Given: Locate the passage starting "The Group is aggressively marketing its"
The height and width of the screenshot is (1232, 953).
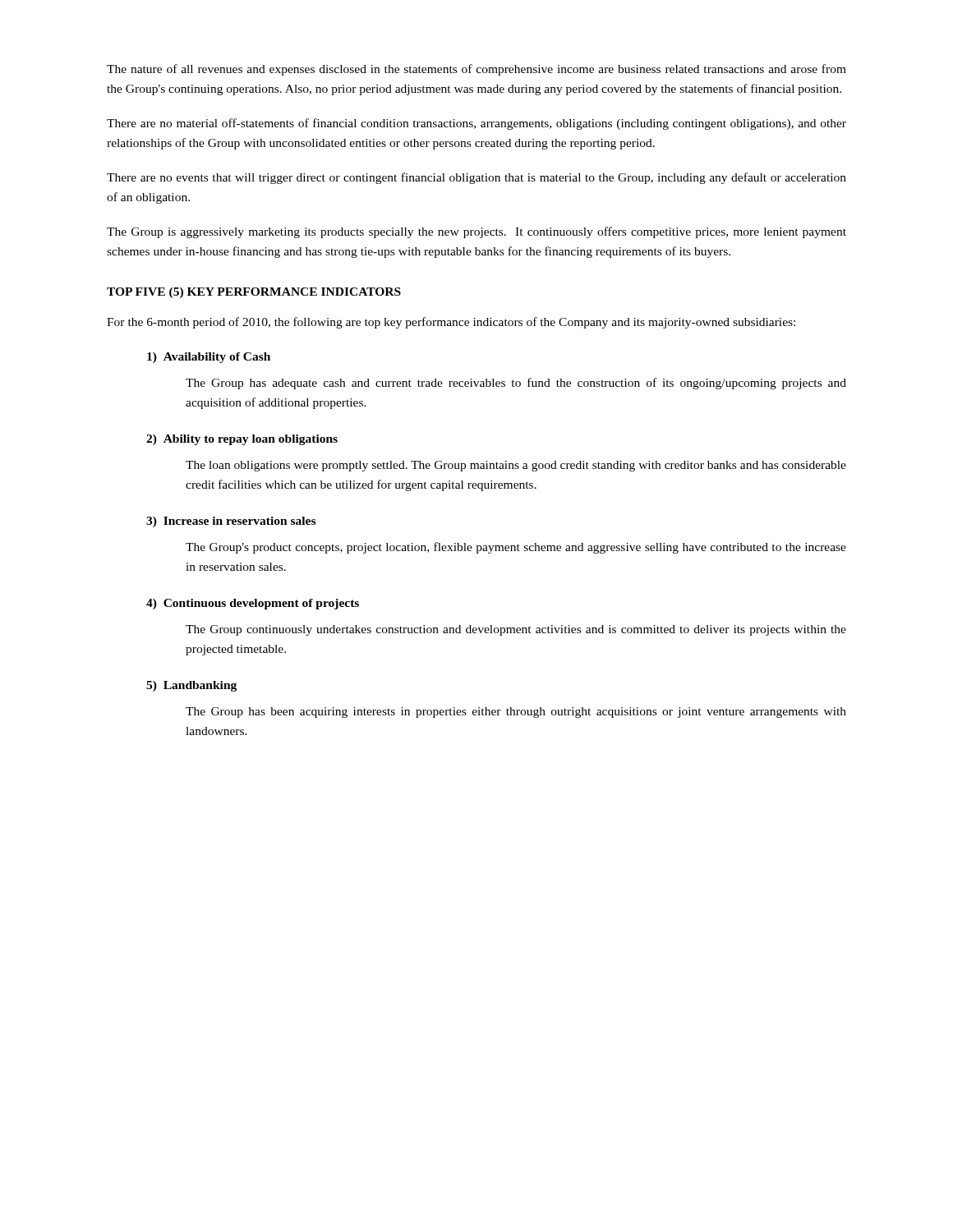Looking at the screenshot, I should point(476,241).
